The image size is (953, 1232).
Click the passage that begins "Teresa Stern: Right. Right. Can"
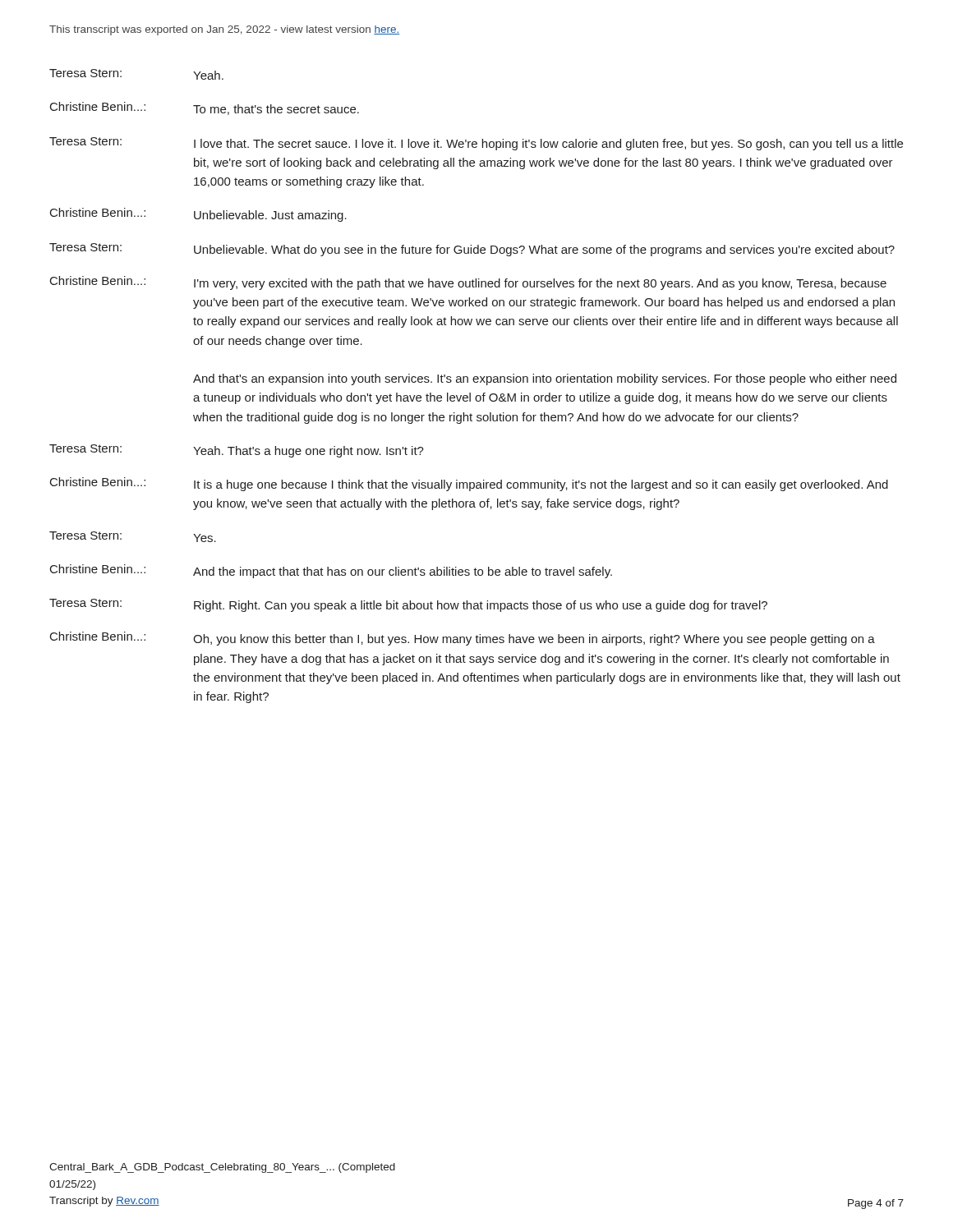[476, 605]
